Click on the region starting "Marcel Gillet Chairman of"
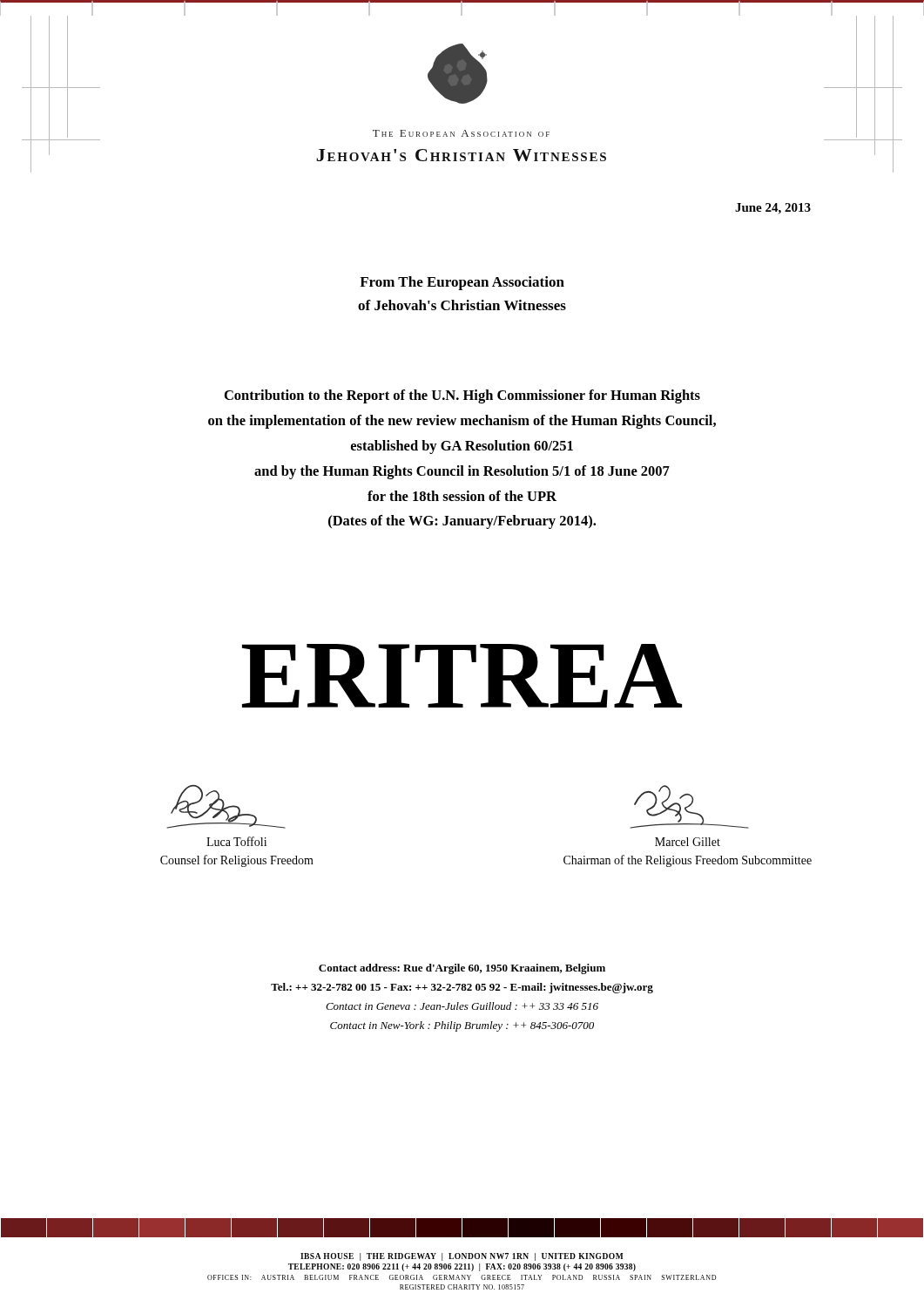The width and height of the screenshot is (924, 1307). [x=687, y=851]
